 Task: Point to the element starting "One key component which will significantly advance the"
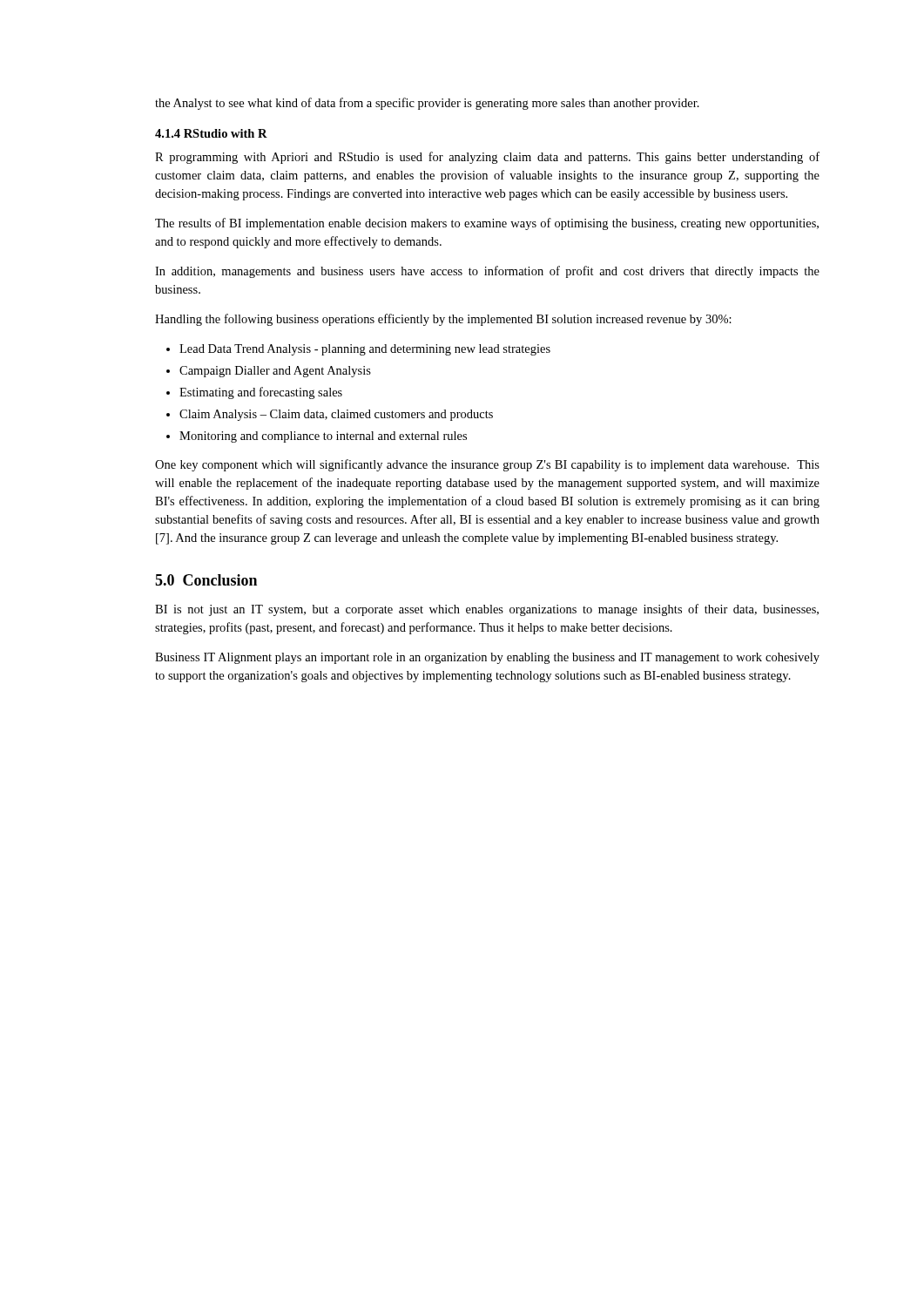pyautogui.click(x=487, y=502)
